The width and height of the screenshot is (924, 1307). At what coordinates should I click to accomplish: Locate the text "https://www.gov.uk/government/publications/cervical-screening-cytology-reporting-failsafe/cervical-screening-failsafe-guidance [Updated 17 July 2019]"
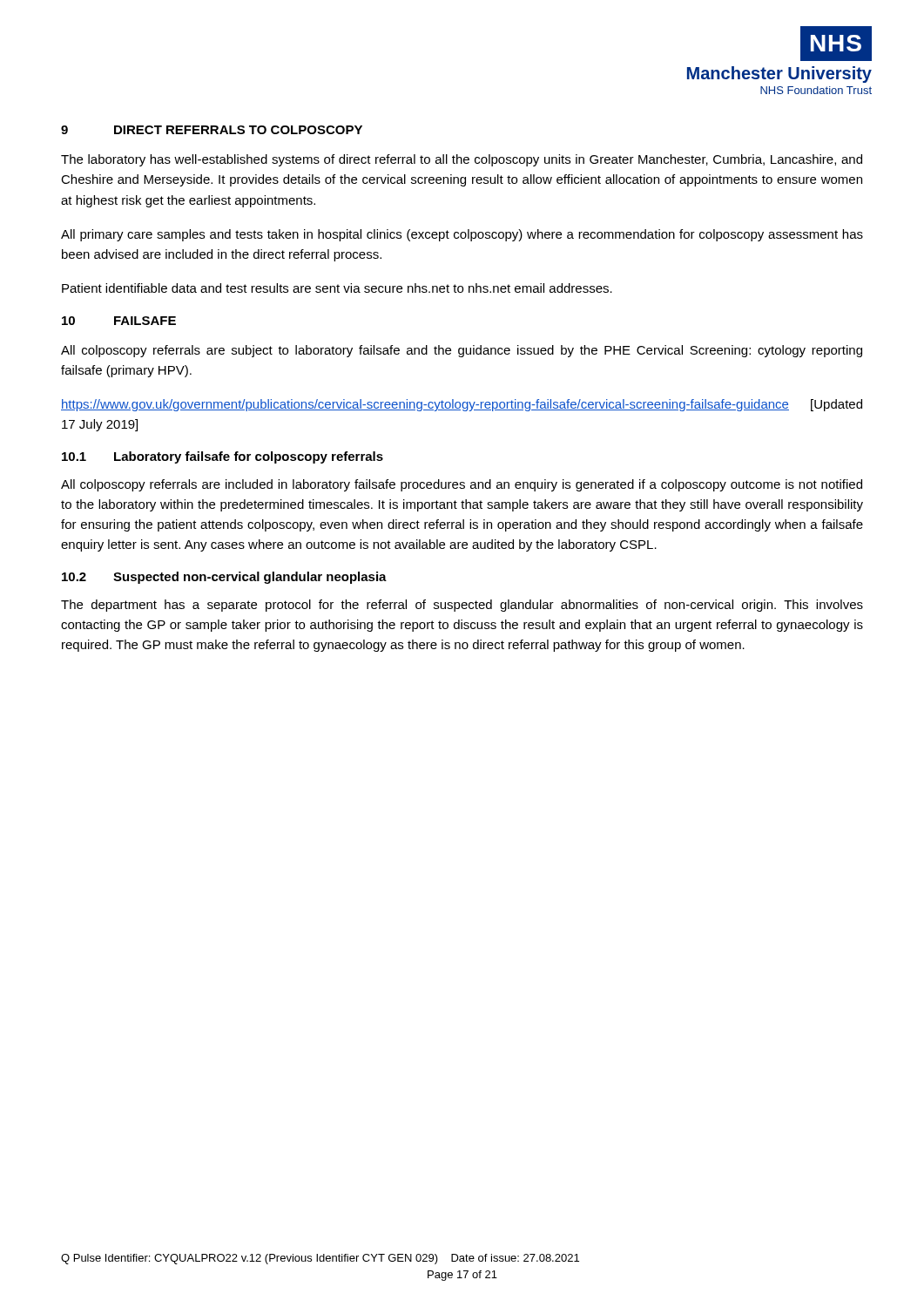(x=462, y=414)
